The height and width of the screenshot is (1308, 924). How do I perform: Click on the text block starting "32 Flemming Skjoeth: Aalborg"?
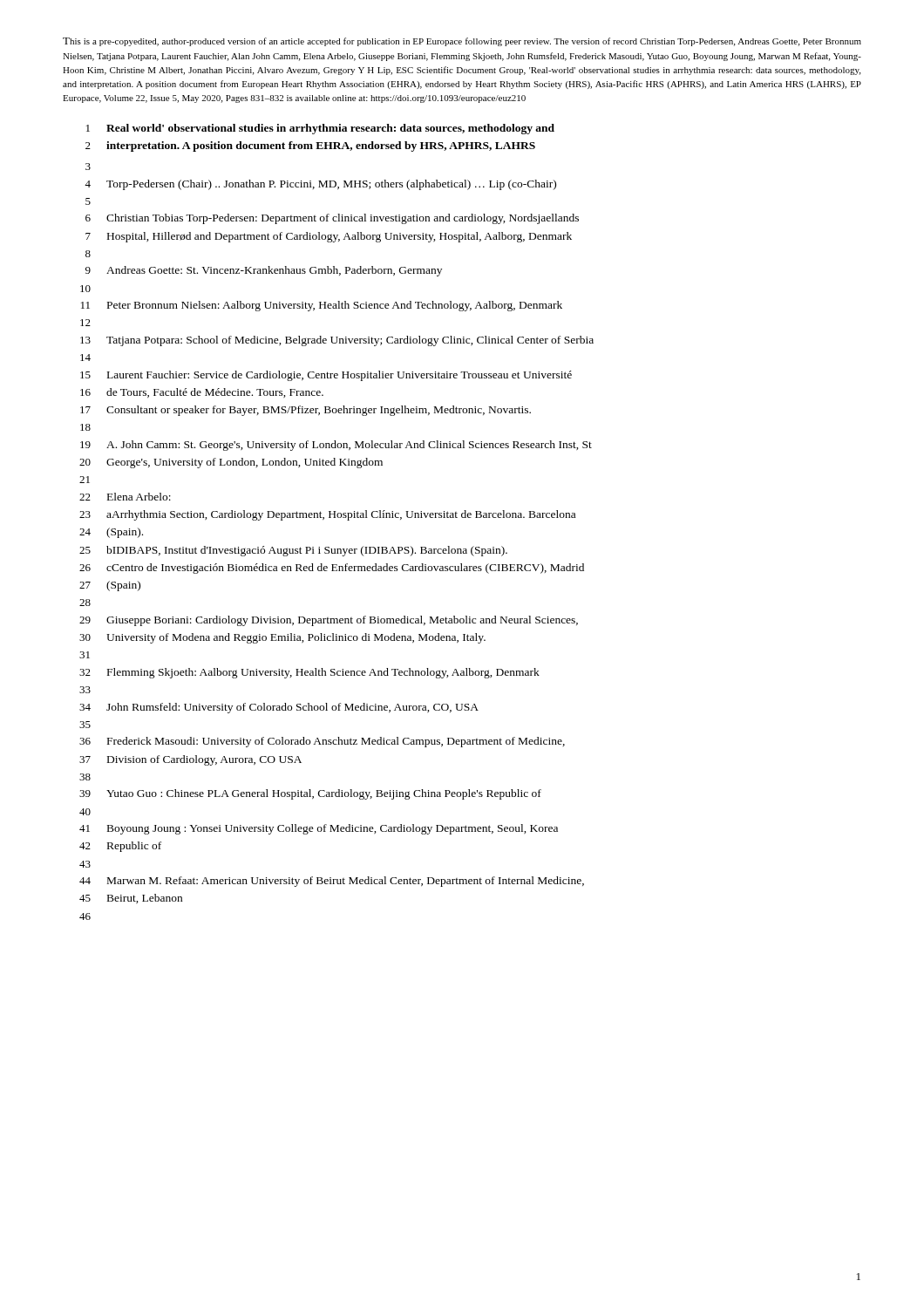click(x=462, y=672)
